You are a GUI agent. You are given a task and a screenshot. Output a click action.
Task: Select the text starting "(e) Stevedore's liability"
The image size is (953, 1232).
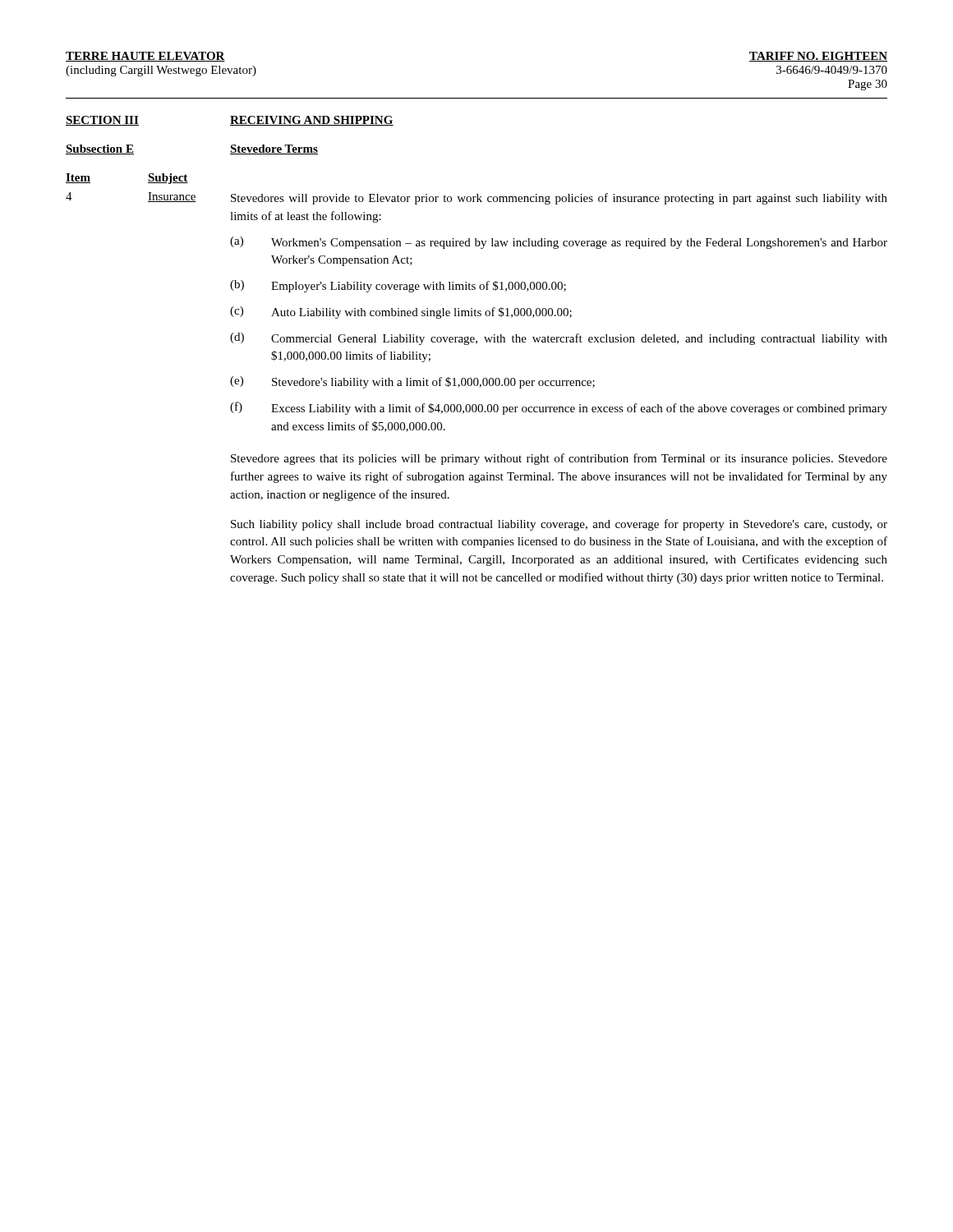pos(559,383)
